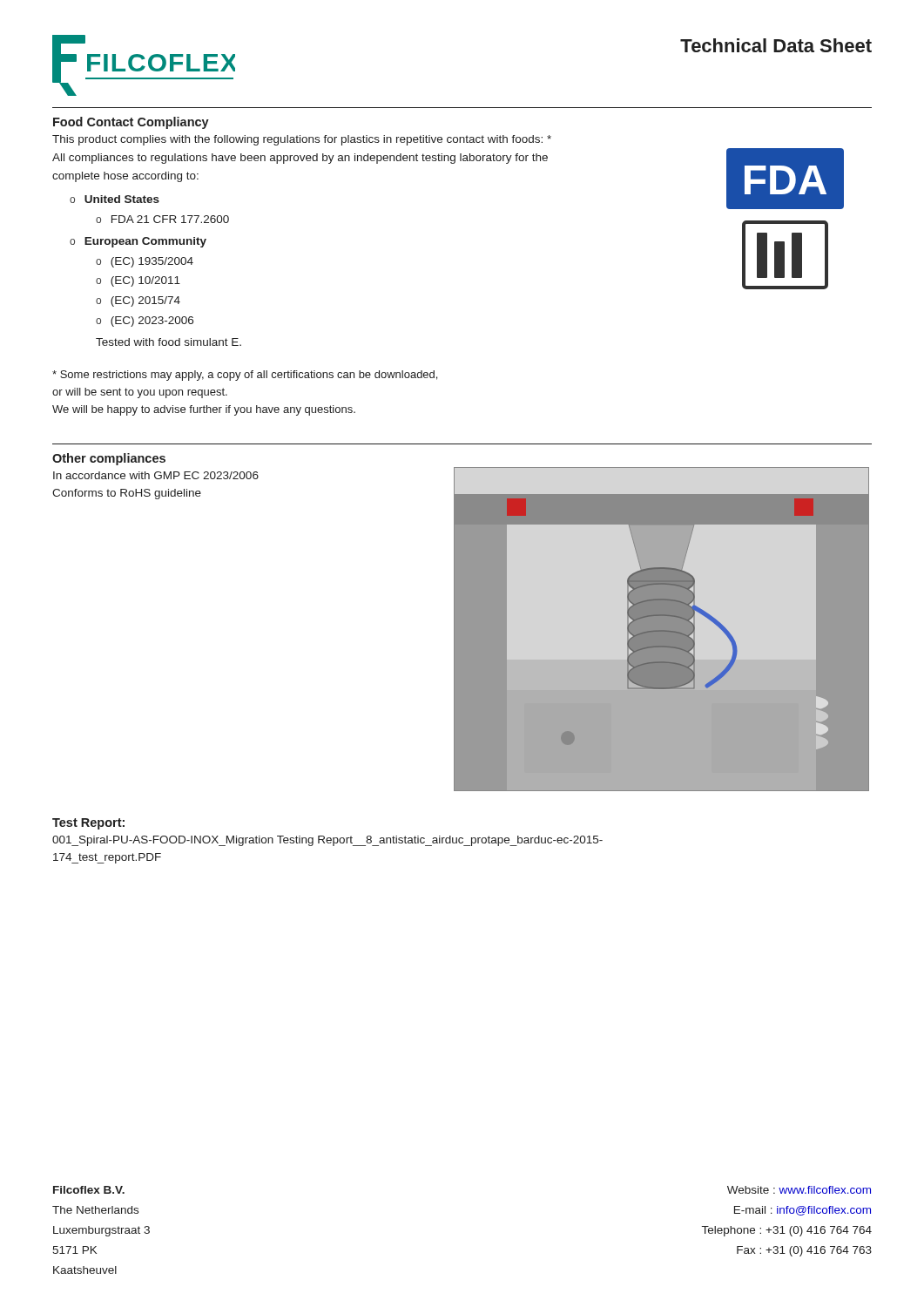This screenshot has height=1307, width=924.
Task: Where does it say "United States FDA 21 CFR 177.2600"?
Action: pos(122,199)
